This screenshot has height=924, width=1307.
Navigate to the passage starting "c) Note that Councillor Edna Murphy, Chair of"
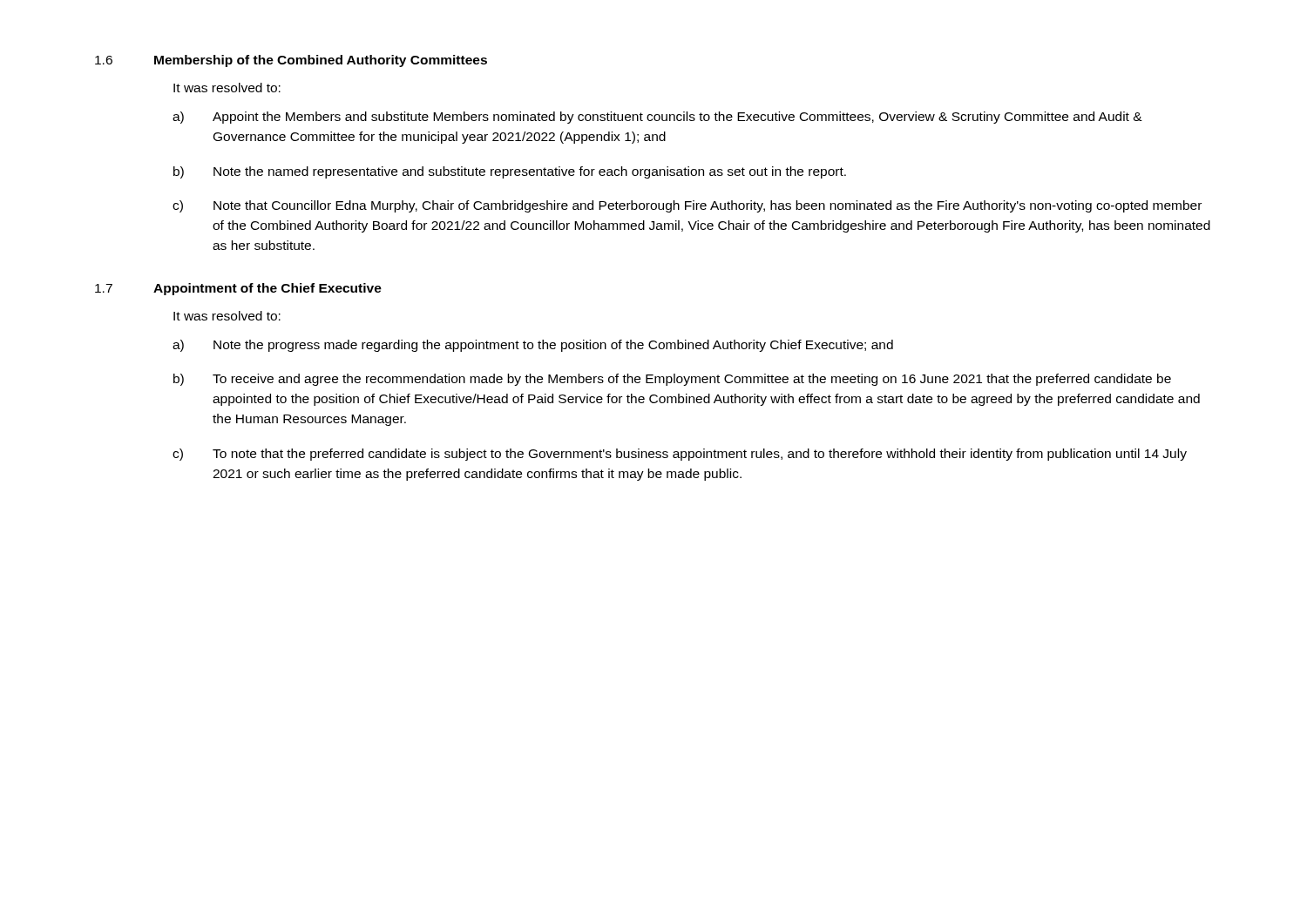coord(693,225)
